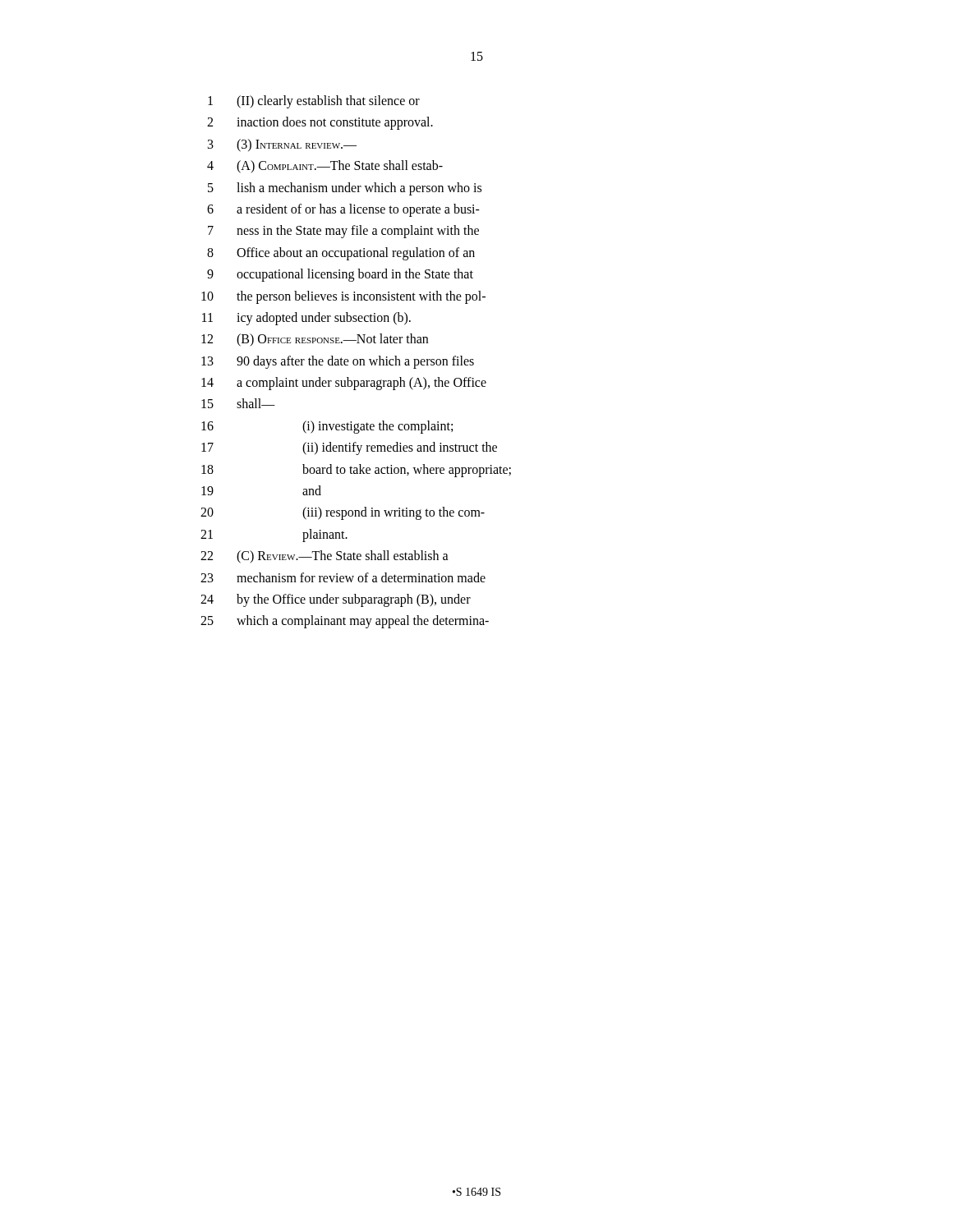Point to the block beginning "20 (iii) respond in writing"
953x1232 pixels.
[343, 513]
